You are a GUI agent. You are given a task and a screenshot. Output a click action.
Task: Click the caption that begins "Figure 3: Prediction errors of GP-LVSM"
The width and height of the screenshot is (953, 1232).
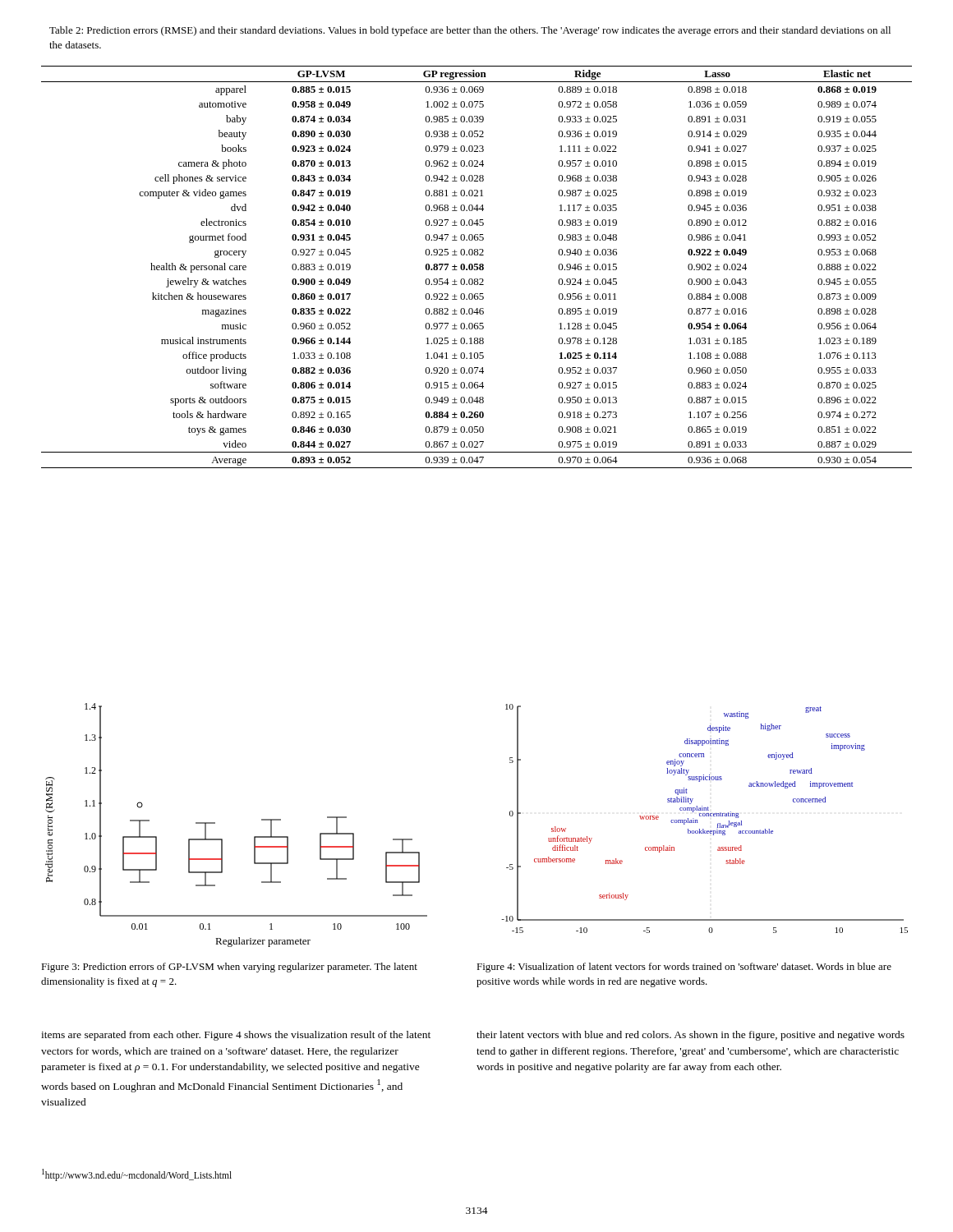tap(229, 974)
